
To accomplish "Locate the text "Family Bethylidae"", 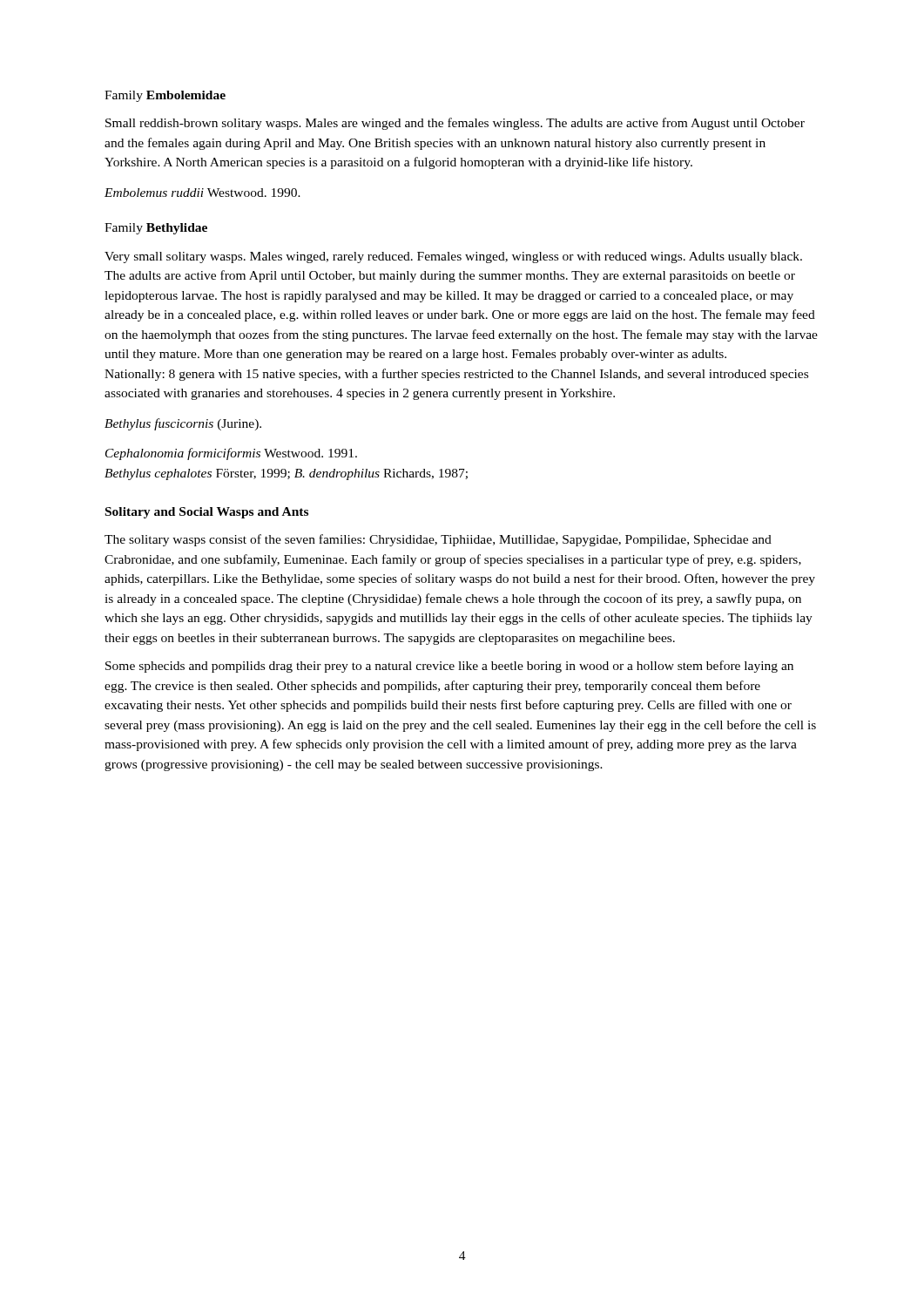I will 156,227.
